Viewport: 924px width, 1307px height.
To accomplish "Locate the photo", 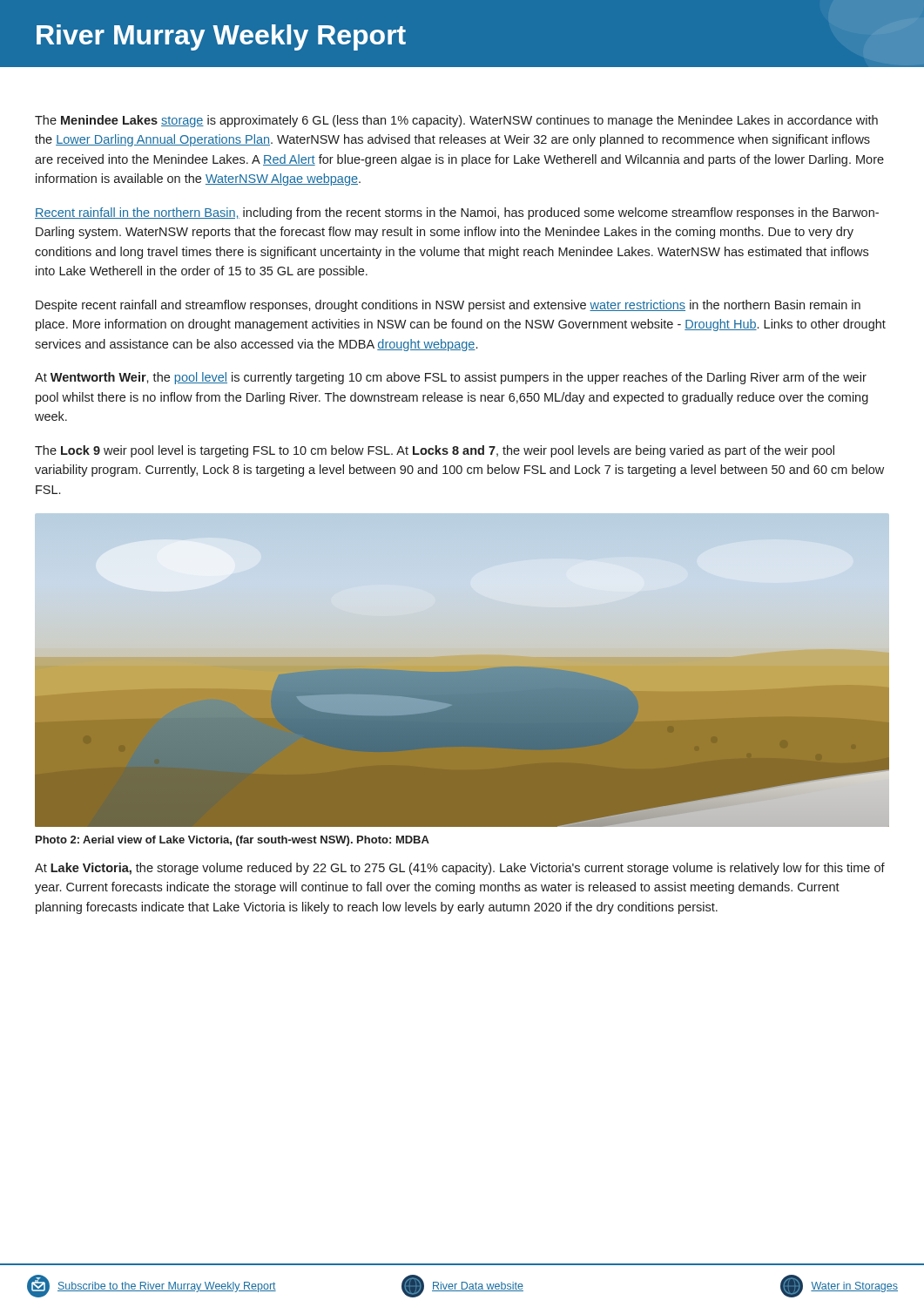I will 462,670.
